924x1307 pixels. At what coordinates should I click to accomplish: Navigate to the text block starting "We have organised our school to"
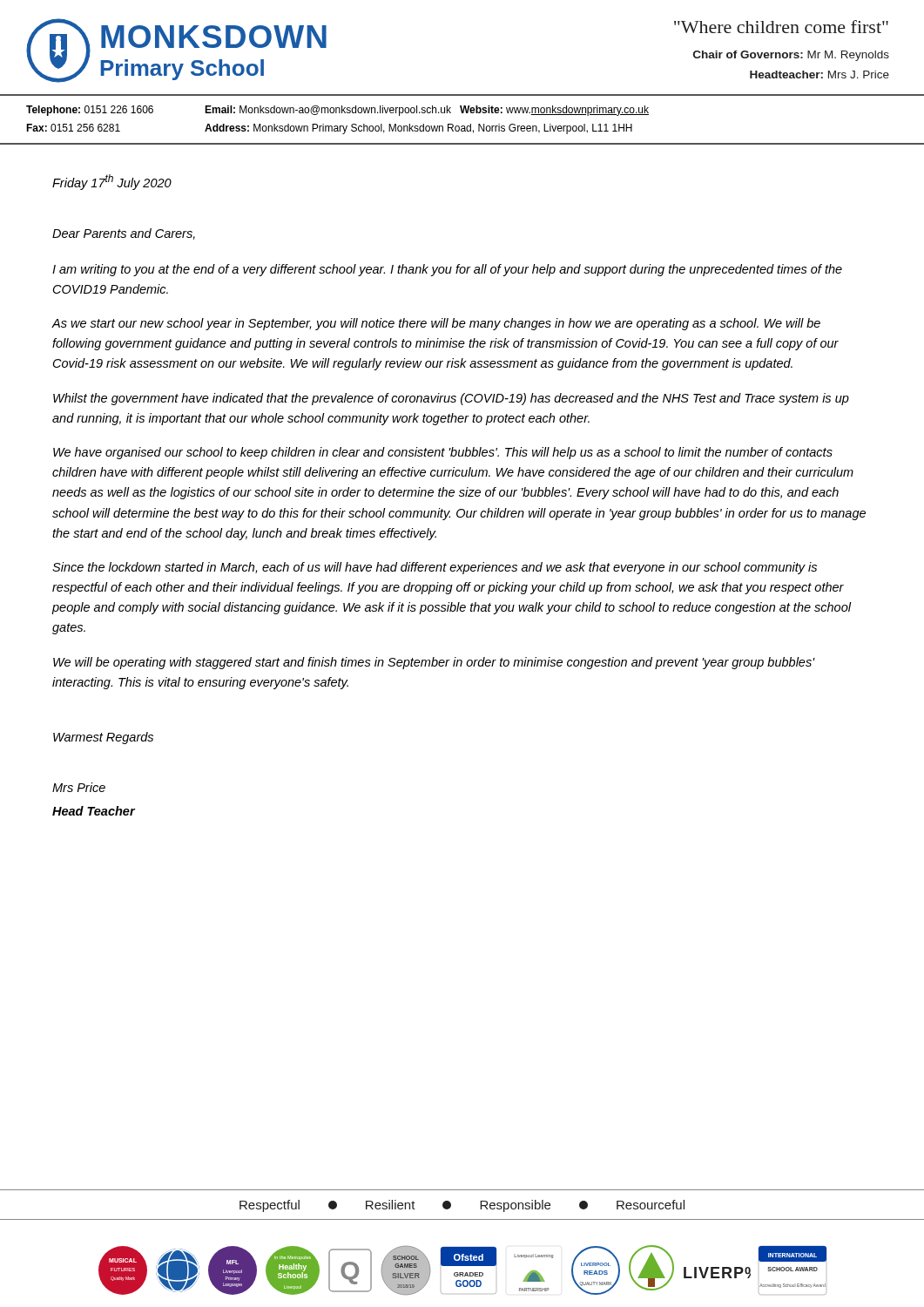(x=459, y=493)
